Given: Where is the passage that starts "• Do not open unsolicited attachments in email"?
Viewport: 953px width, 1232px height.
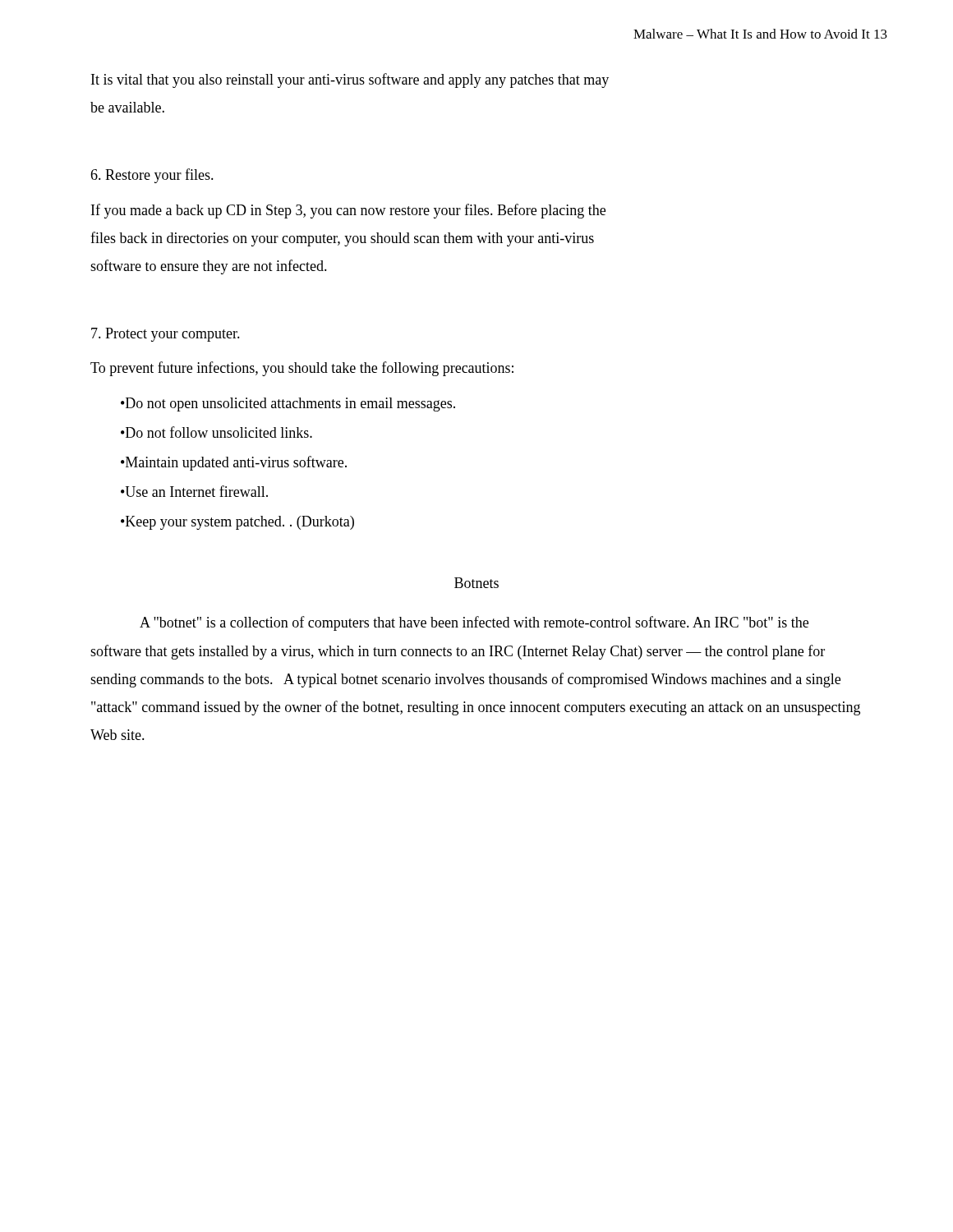Looking at the screenshot, I should coord(288,405).
